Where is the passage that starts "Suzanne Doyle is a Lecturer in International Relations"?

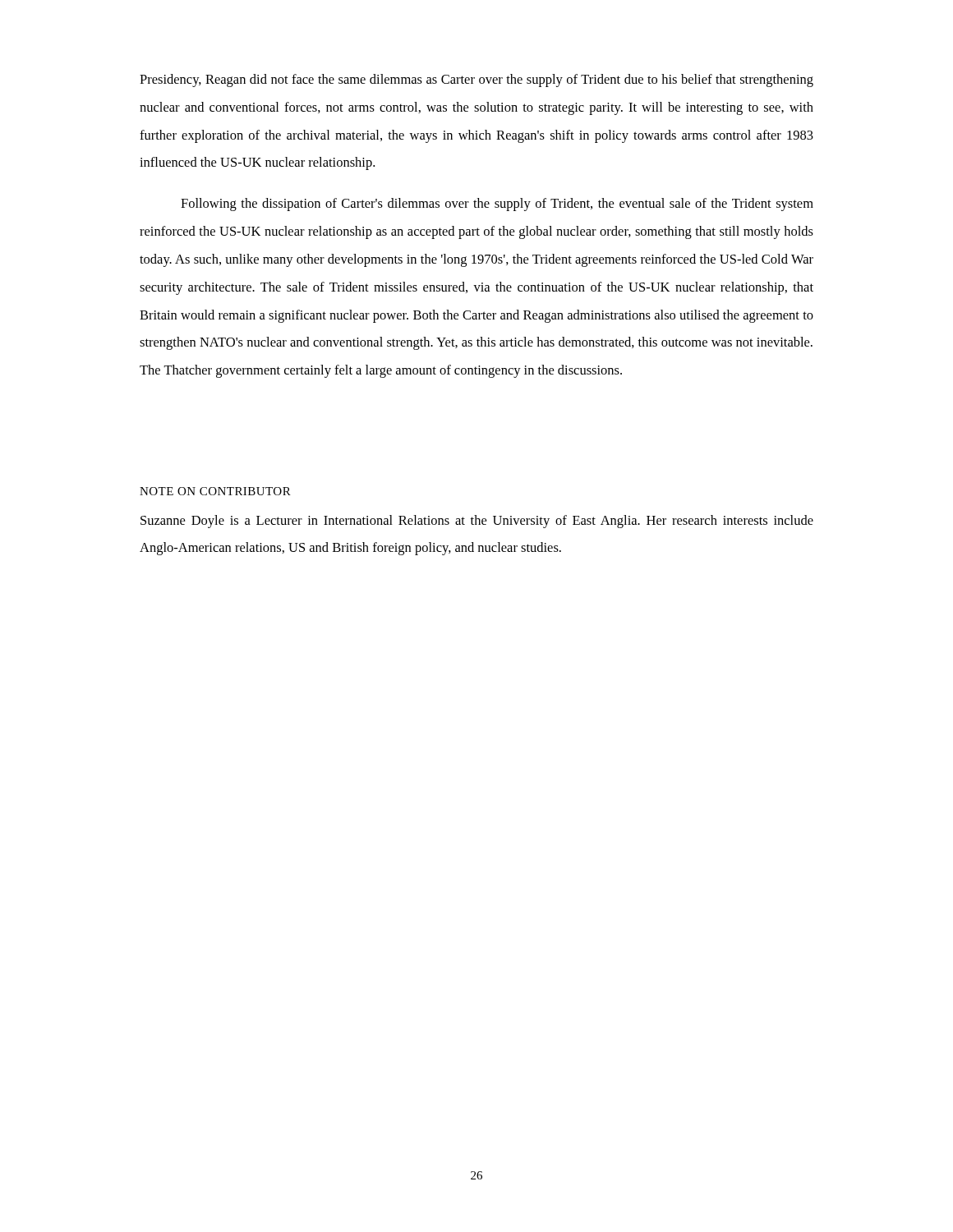coord(476,534)
